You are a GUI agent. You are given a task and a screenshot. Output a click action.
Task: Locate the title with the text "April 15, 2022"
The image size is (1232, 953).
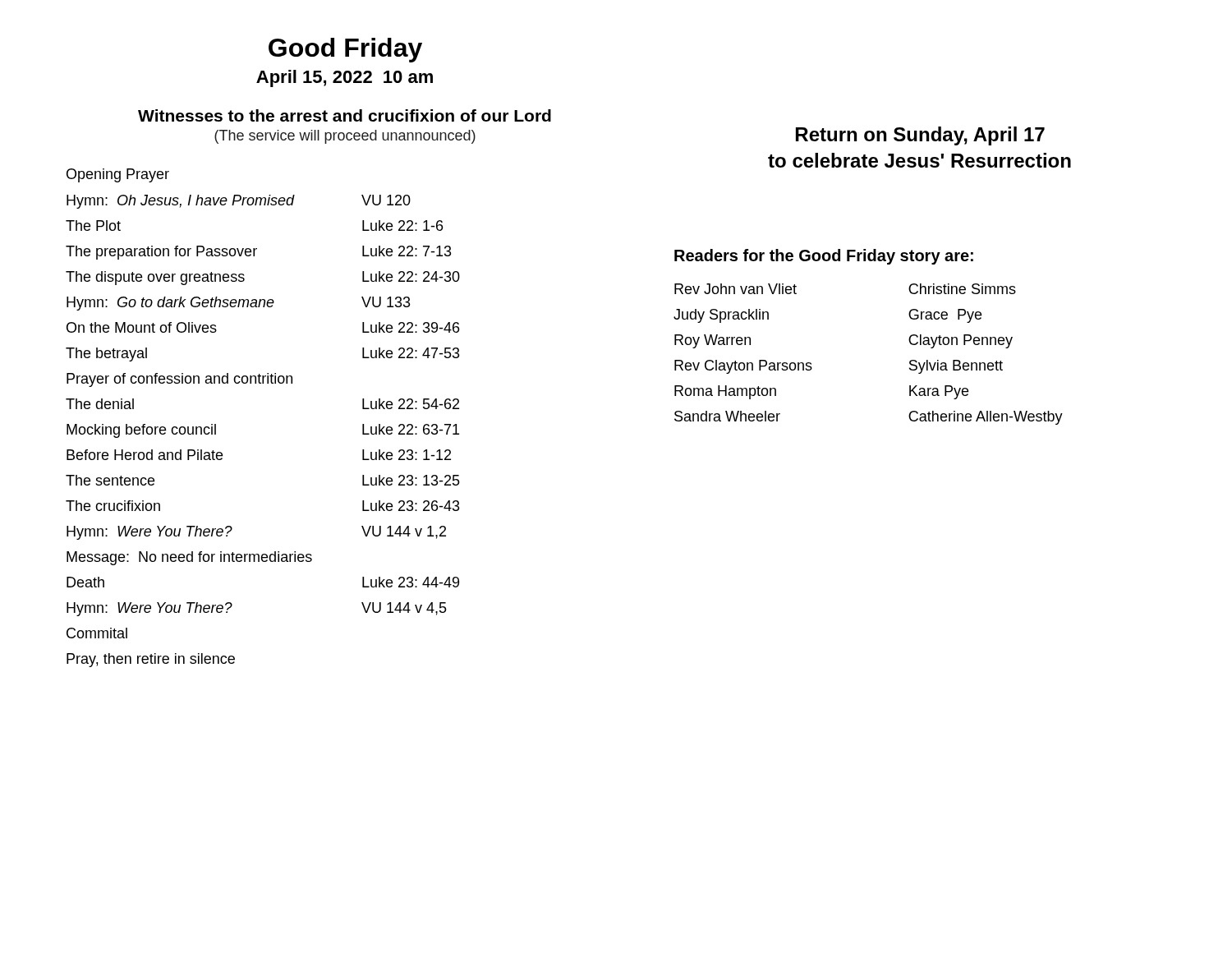(345, 77)
